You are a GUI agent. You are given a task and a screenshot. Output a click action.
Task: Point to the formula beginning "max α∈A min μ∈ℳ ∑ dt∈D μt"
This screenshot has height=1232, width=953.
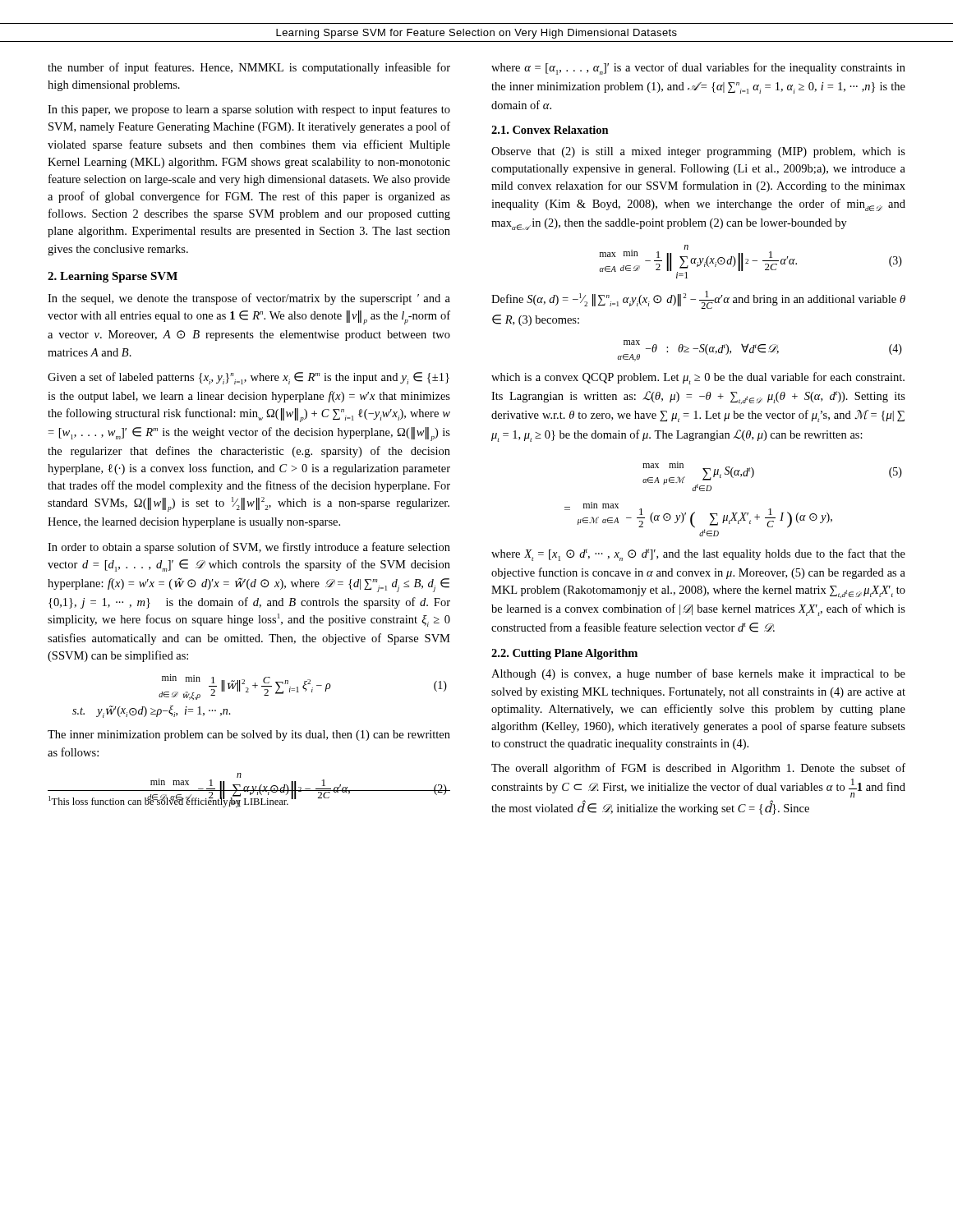(698, 495)
